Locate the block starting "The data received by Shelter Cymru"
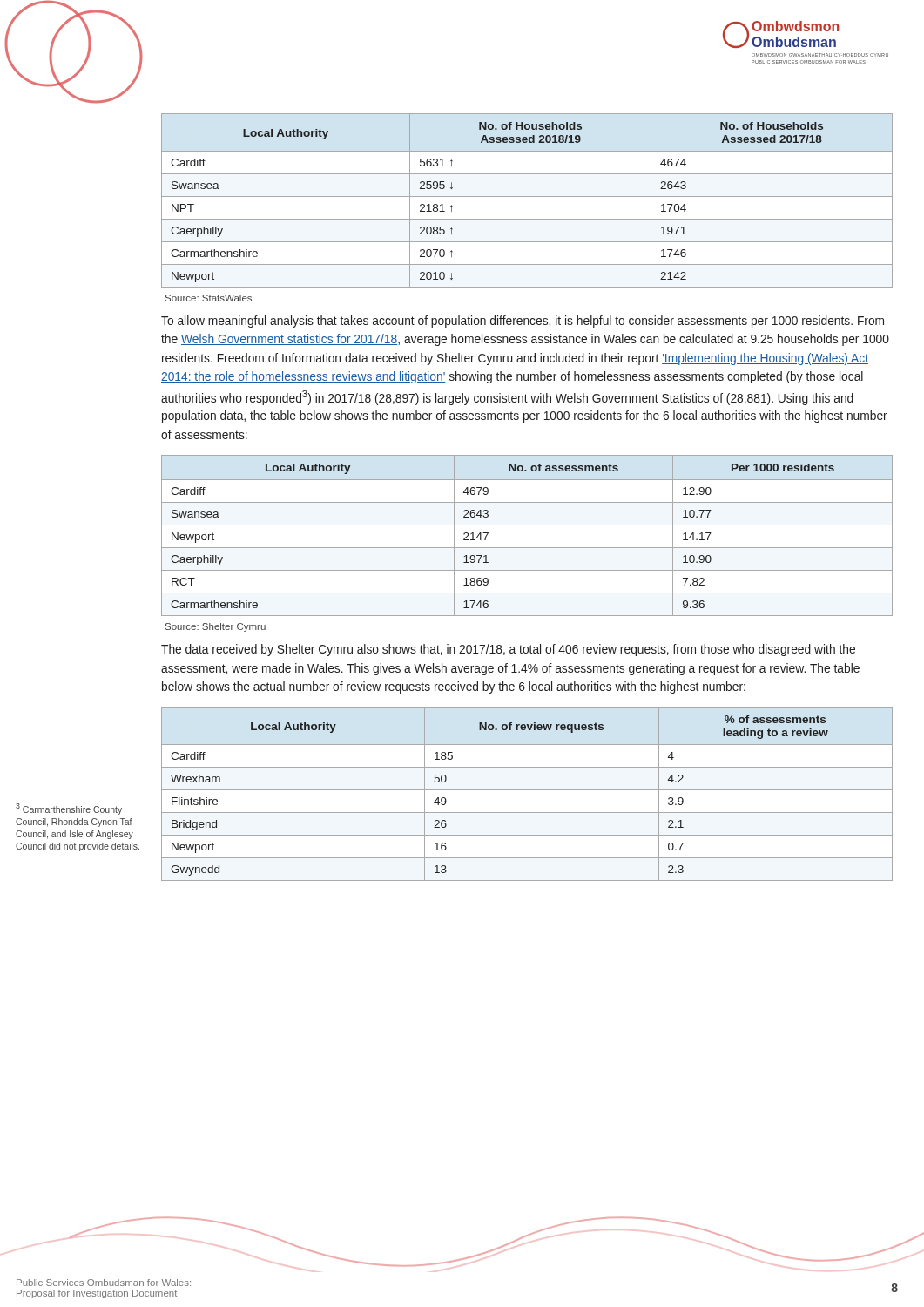This screenshot has width=924, height=1307. [511, 668]
